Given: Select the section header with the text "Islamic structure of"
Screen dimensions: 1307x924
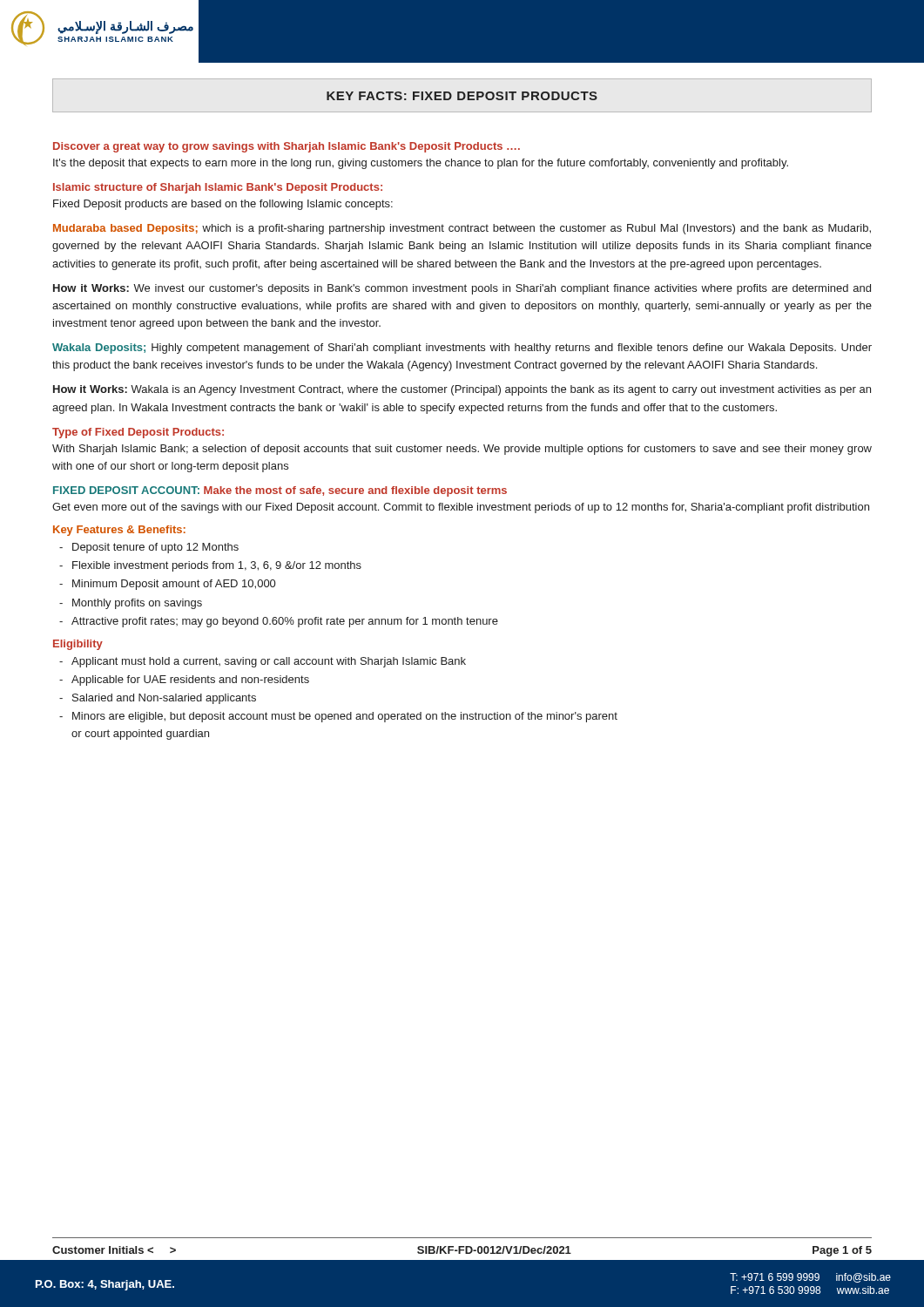Looking at the screenshot, I should pos(218,187).
